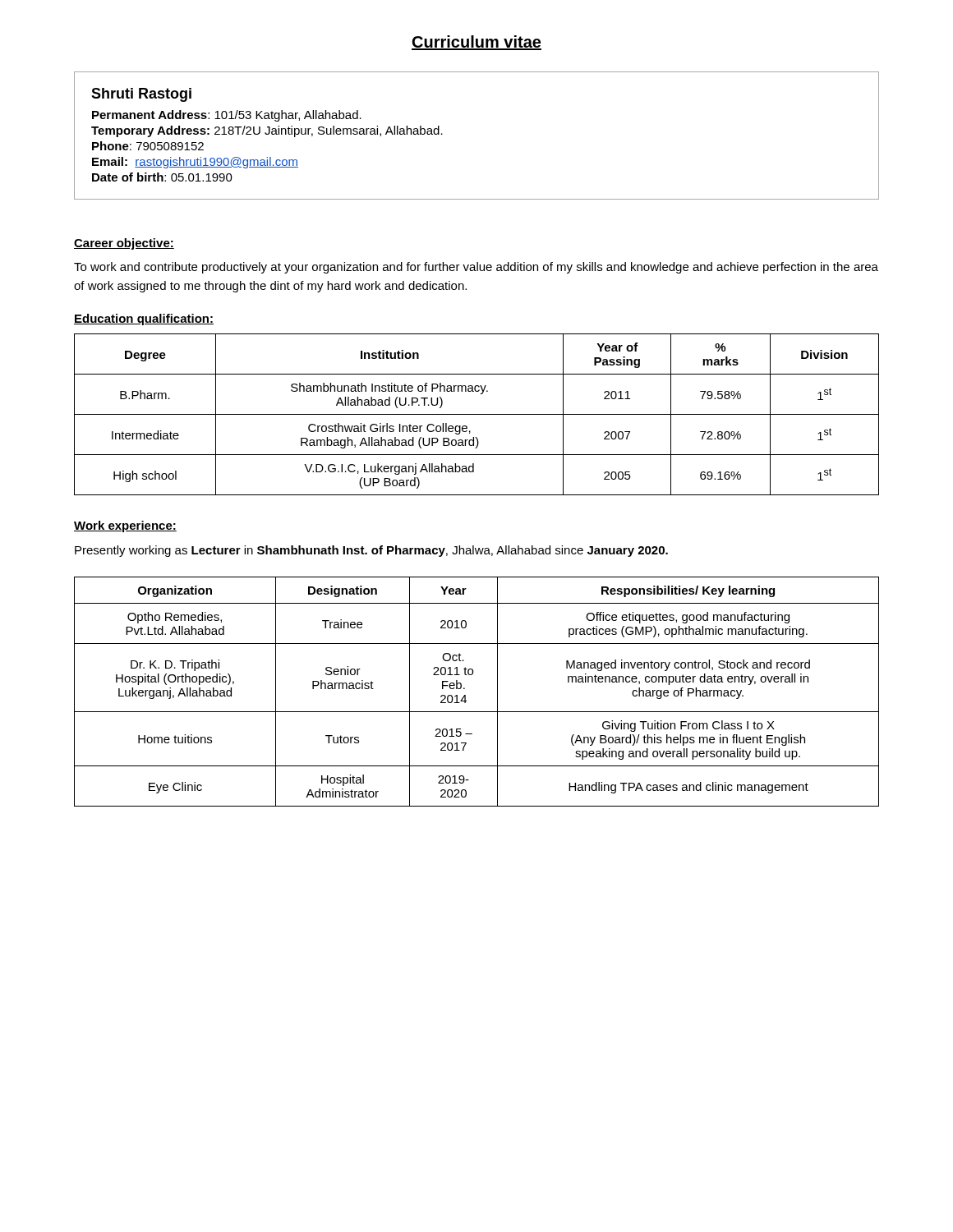Image resolution: width=953 pixels, height=1232 pixels.
Task: Select the section header with the text "Education qualification:"
Action: tap(144, 318)
